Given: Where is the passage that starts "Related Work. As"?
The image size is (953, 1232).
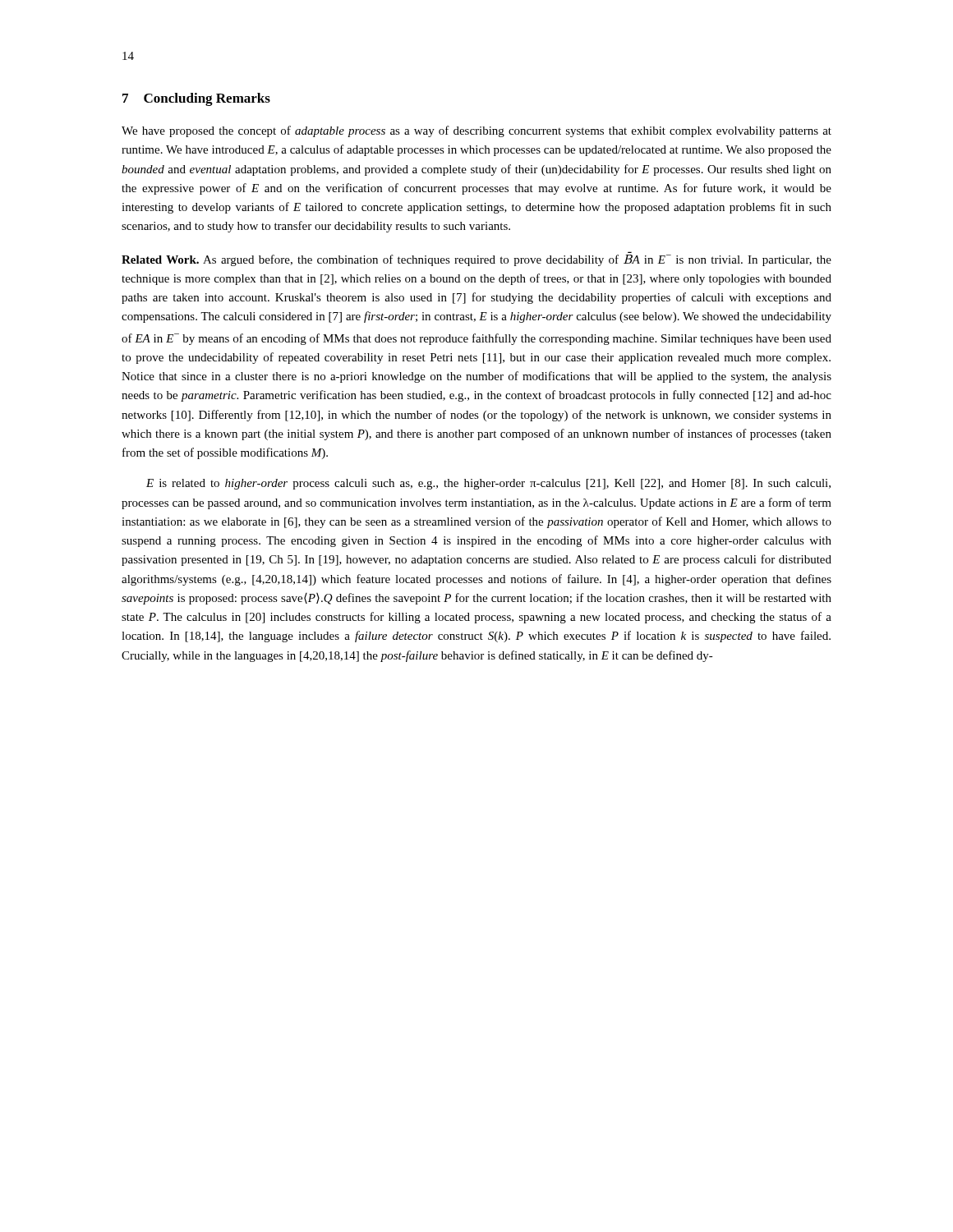Looking at the screenshot, I should click(476, 354).
